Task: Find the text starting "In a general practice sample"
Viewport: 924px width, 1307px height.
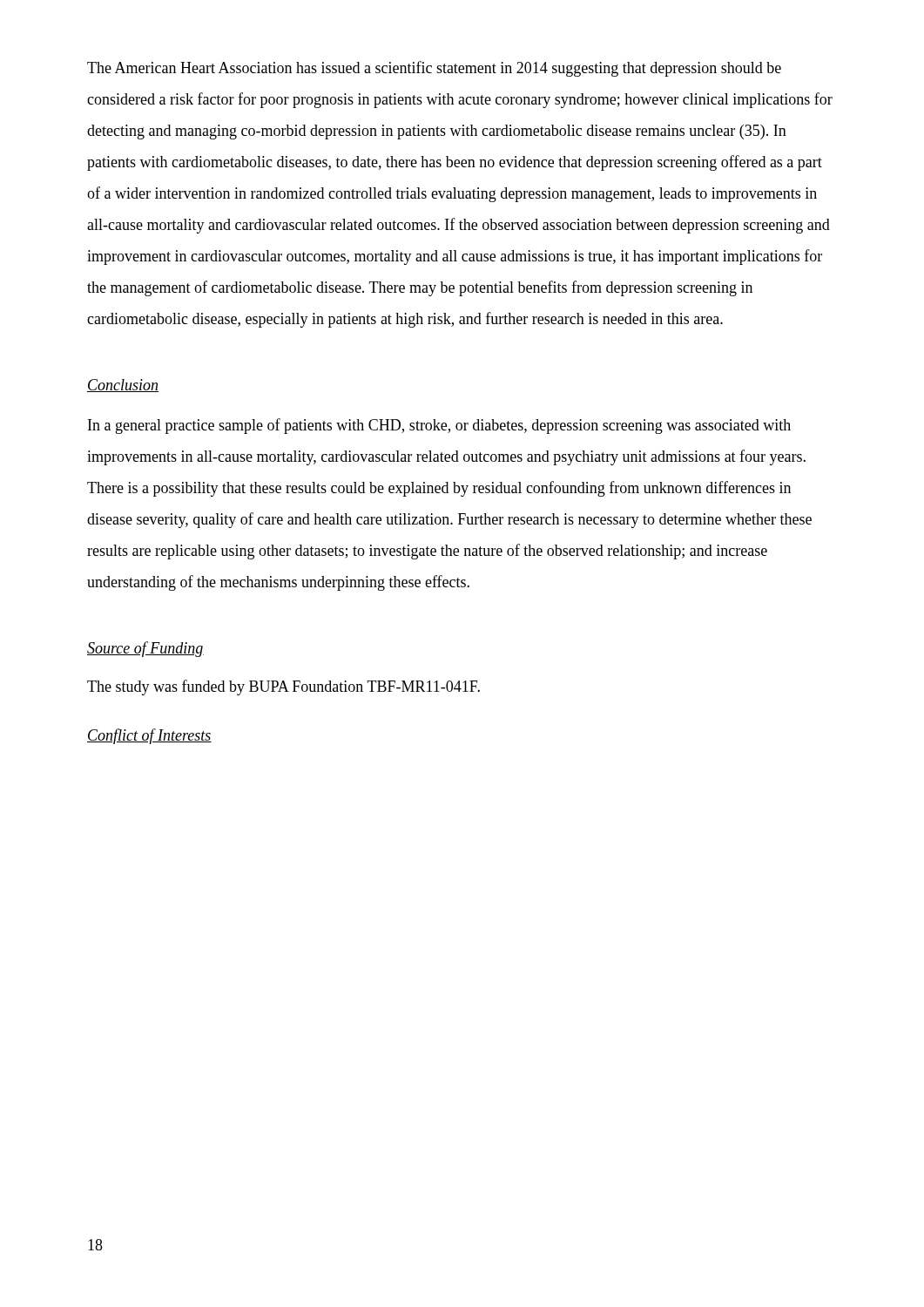Action: [x=450, y=504]
